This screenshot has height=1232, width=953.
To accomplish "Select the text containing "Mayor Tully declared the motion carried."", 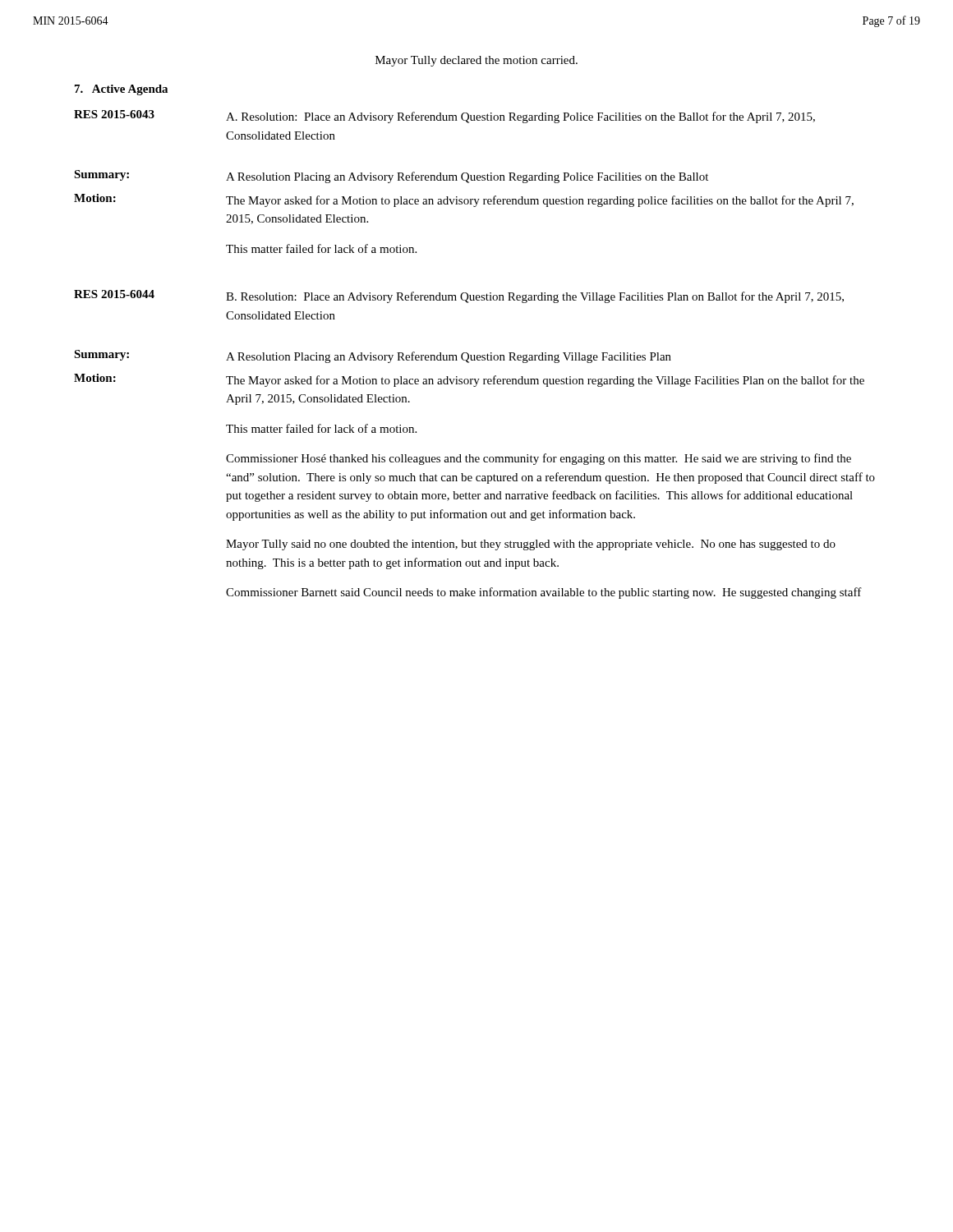I will (x=476, y=60).
